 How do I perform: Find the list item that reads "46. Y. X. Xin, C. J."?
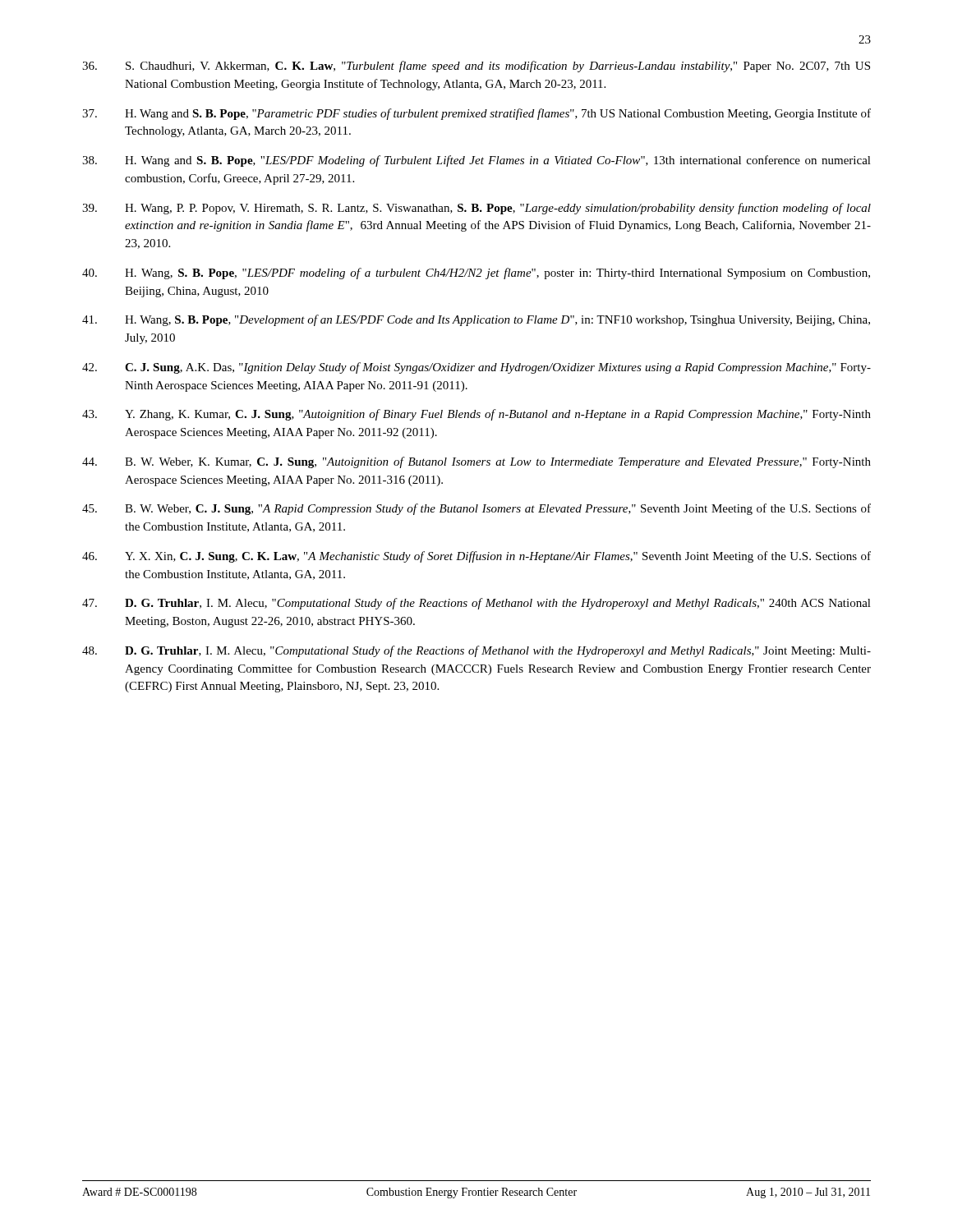tap(476, 565)
